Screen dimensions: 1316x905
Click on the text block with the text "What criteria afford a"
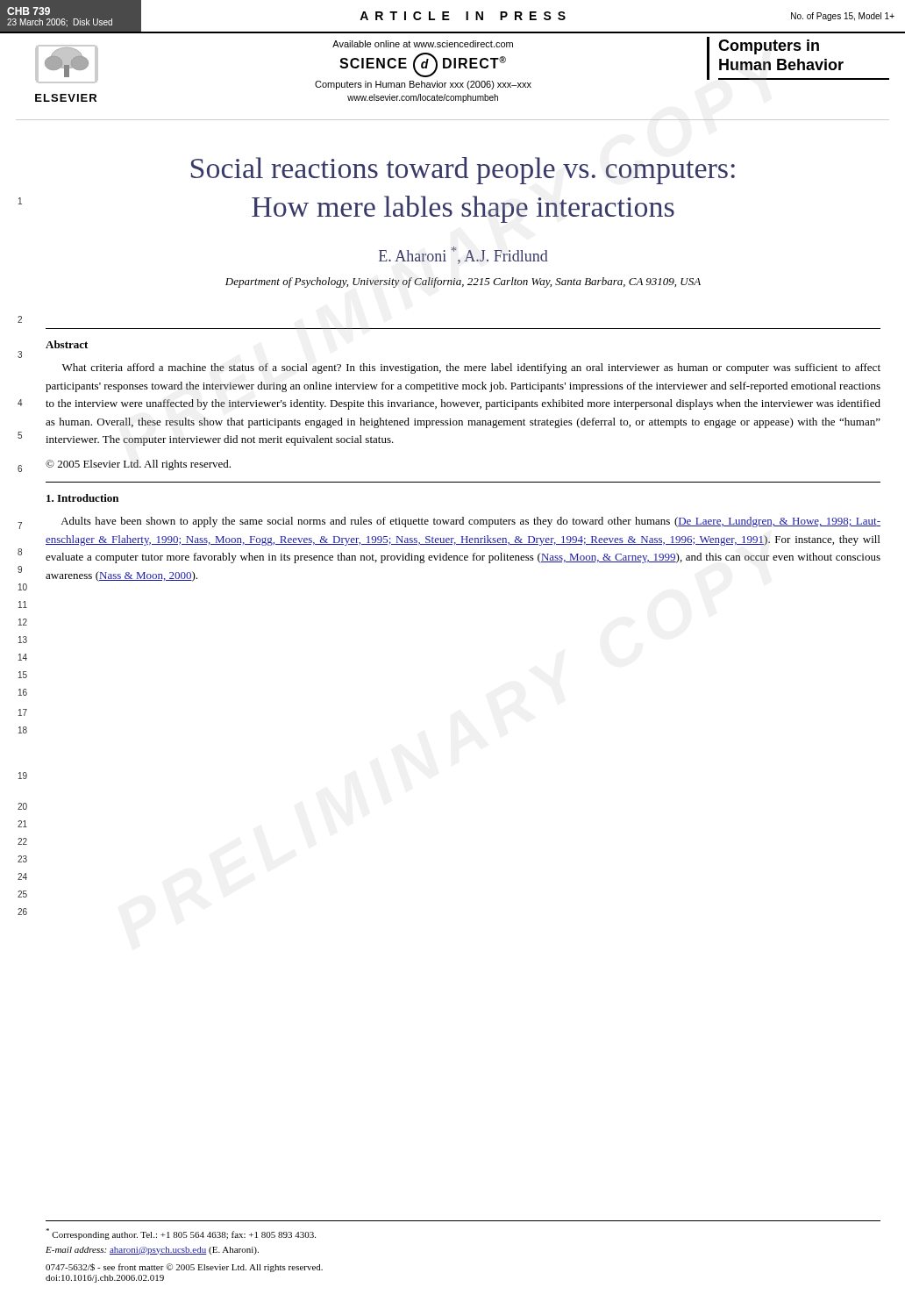463,403
